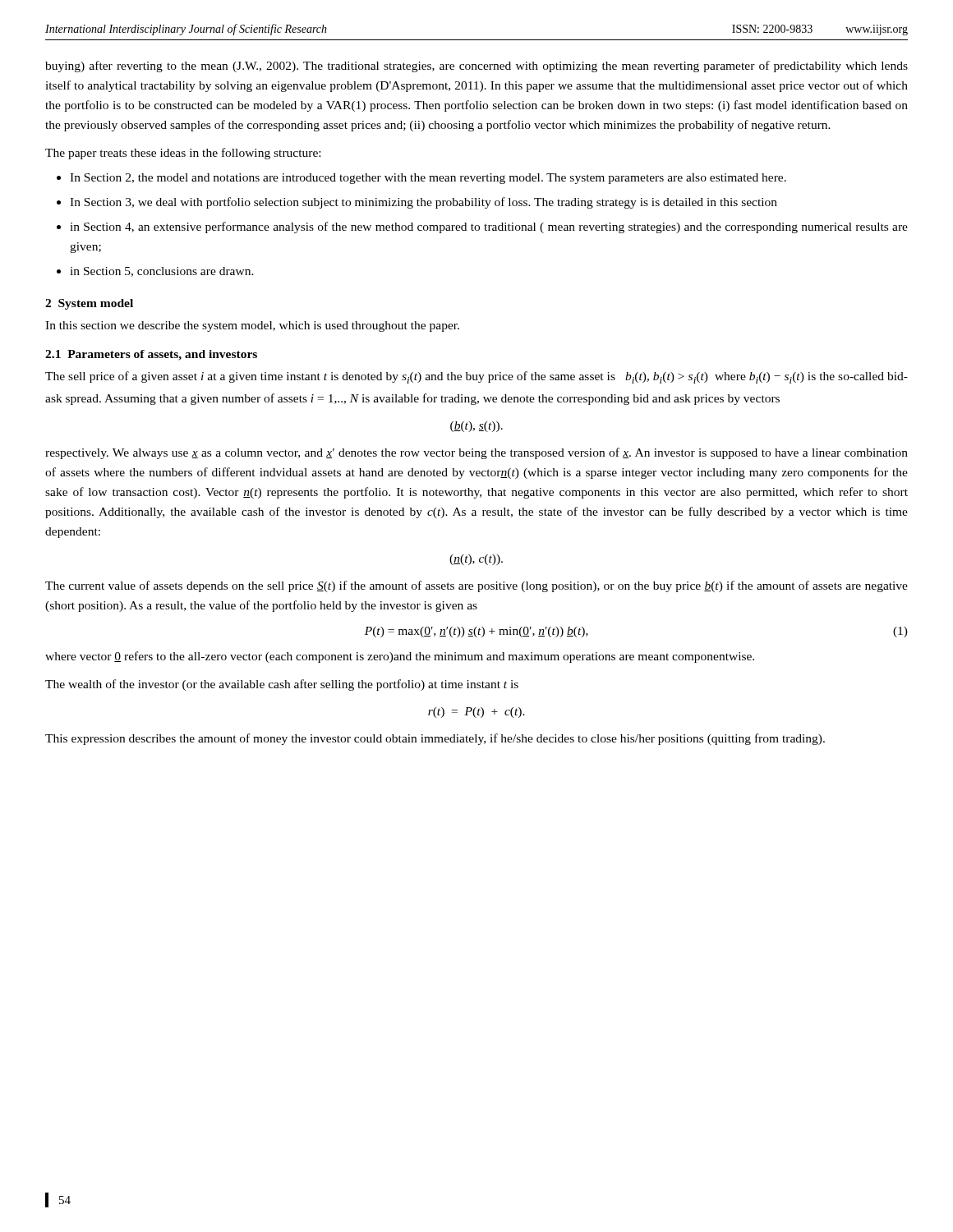
Task: Locate the passage starting "The paper treats"
Action: pos(183,154)
